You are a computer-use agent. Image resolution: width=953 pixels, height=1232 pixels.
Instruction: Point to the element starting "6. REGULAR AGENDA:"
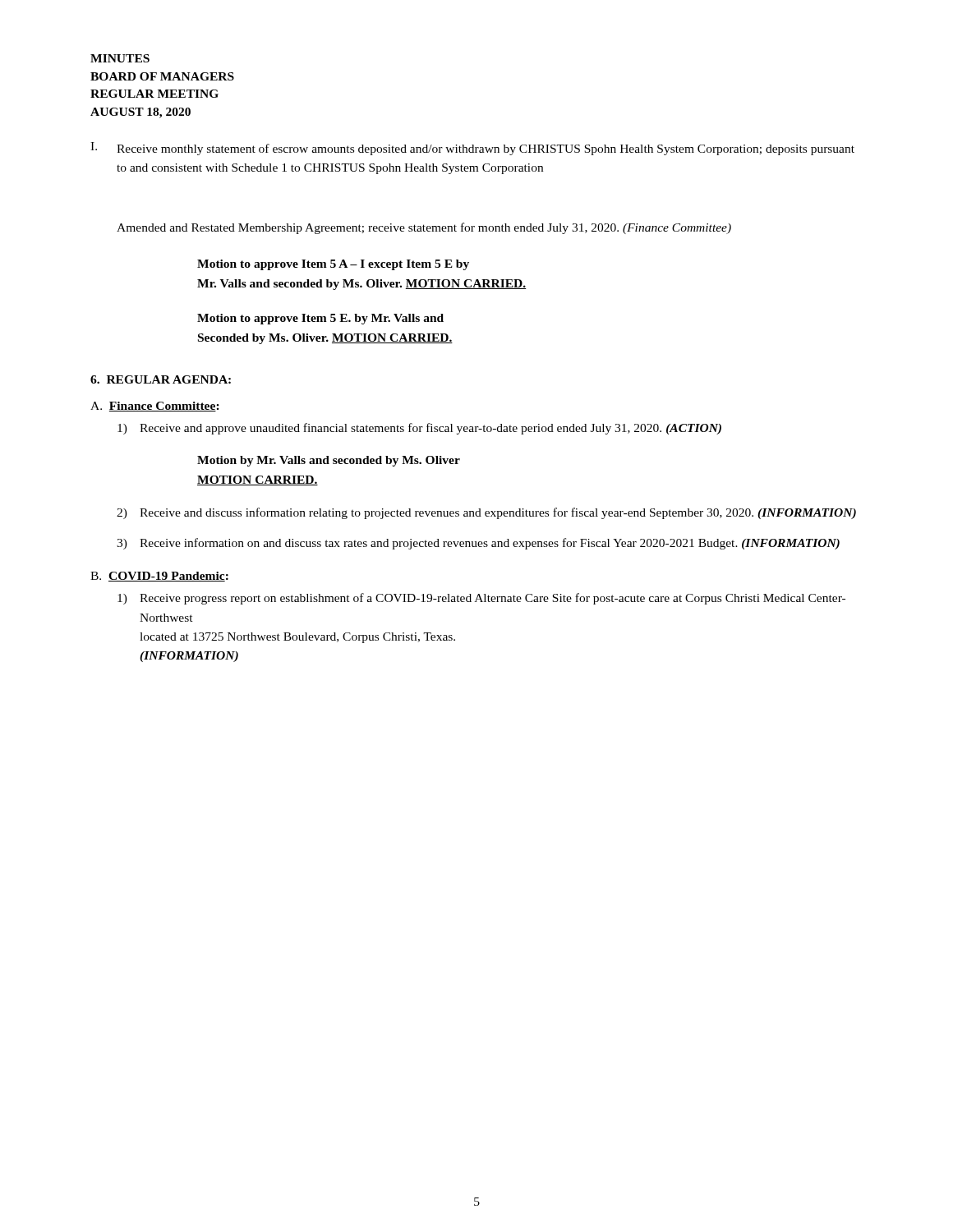(161, 379)
